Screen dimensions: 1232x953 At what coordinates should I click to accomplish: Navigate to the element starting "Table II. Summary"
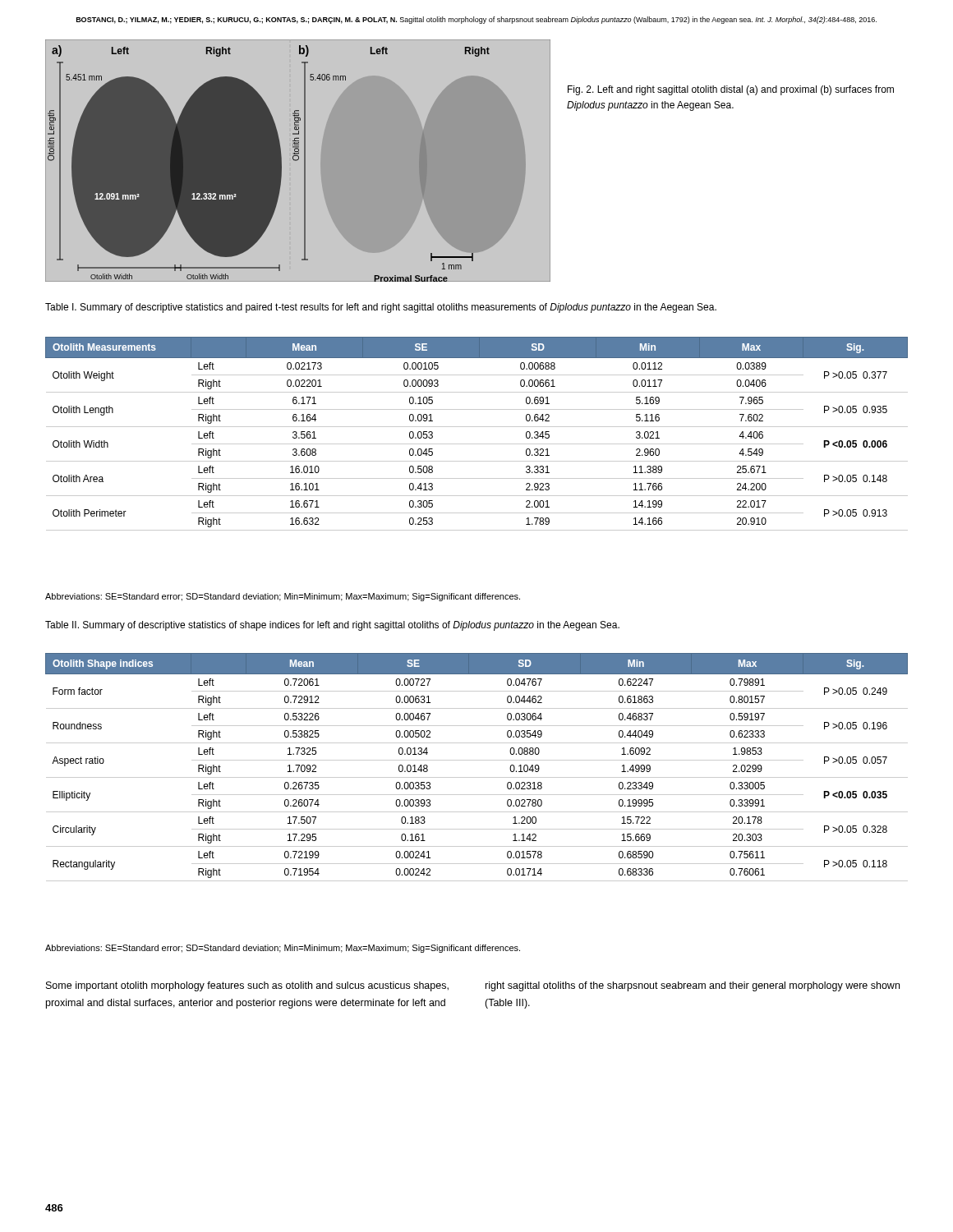pos(333,625)
